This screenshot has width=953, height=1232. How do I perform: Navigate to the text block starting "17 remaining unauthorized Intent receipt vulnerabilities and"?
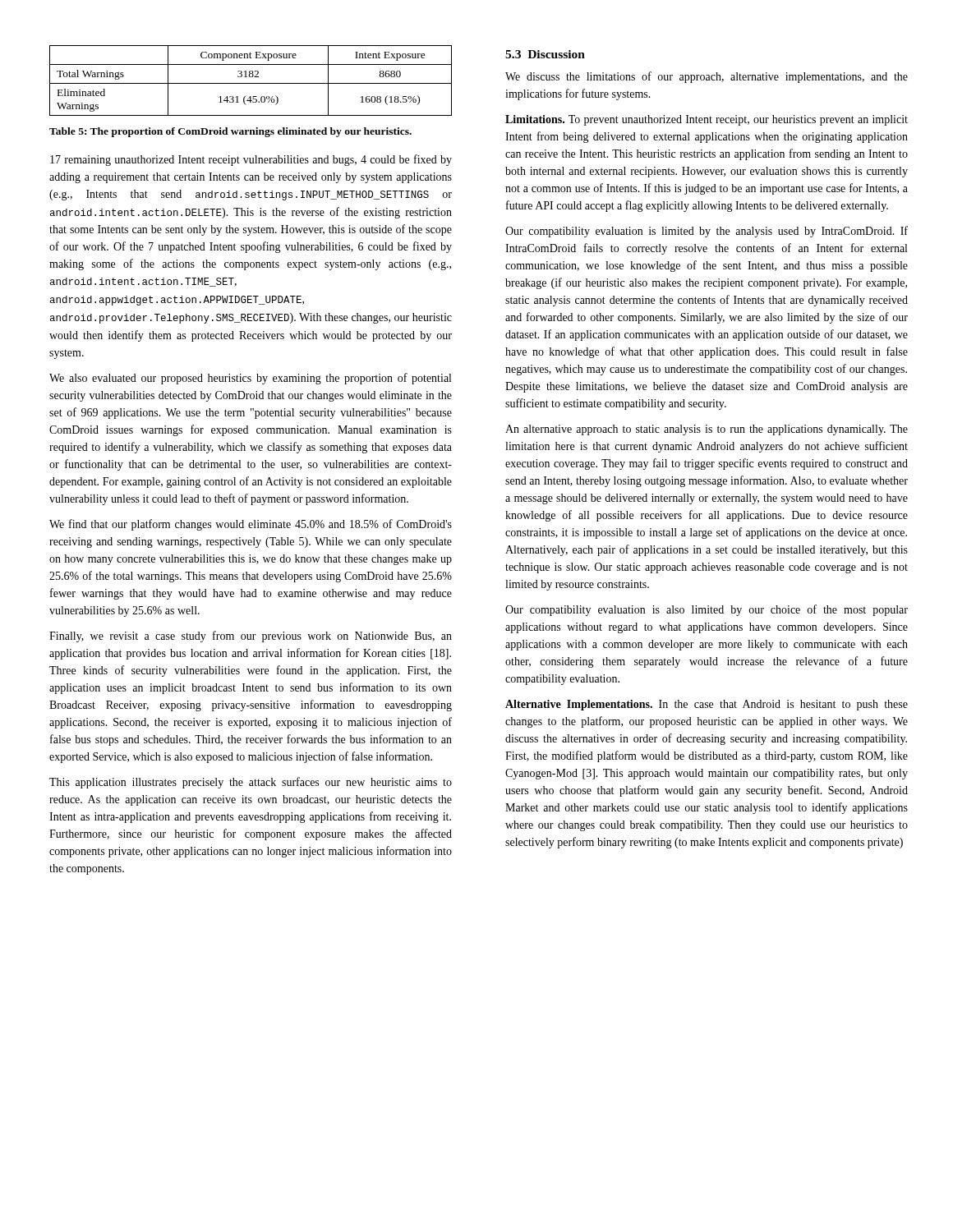point(251,256)
